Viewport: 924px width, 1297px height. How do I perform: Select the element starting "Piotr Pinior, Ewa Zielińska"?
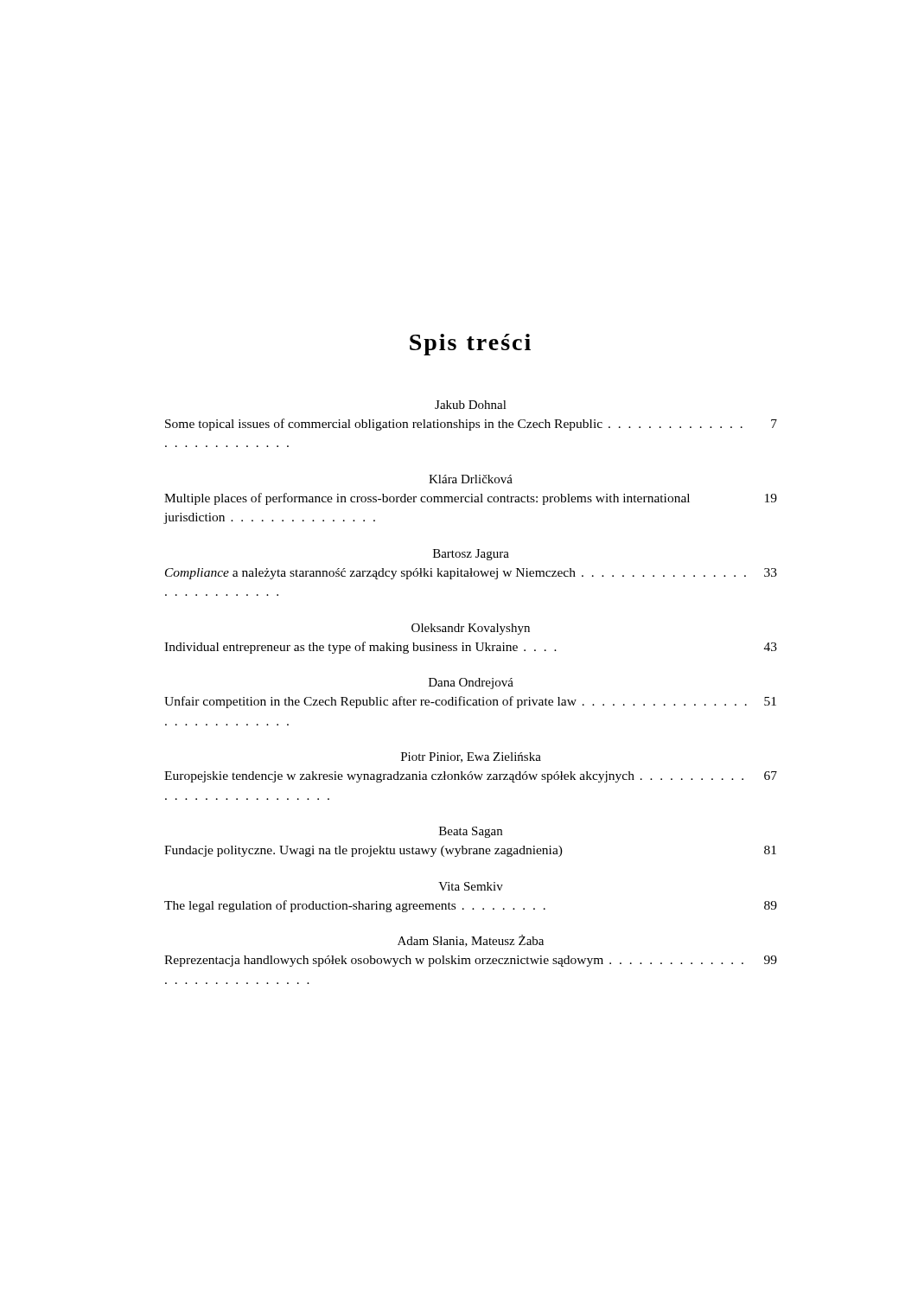[x=471, y=757]
